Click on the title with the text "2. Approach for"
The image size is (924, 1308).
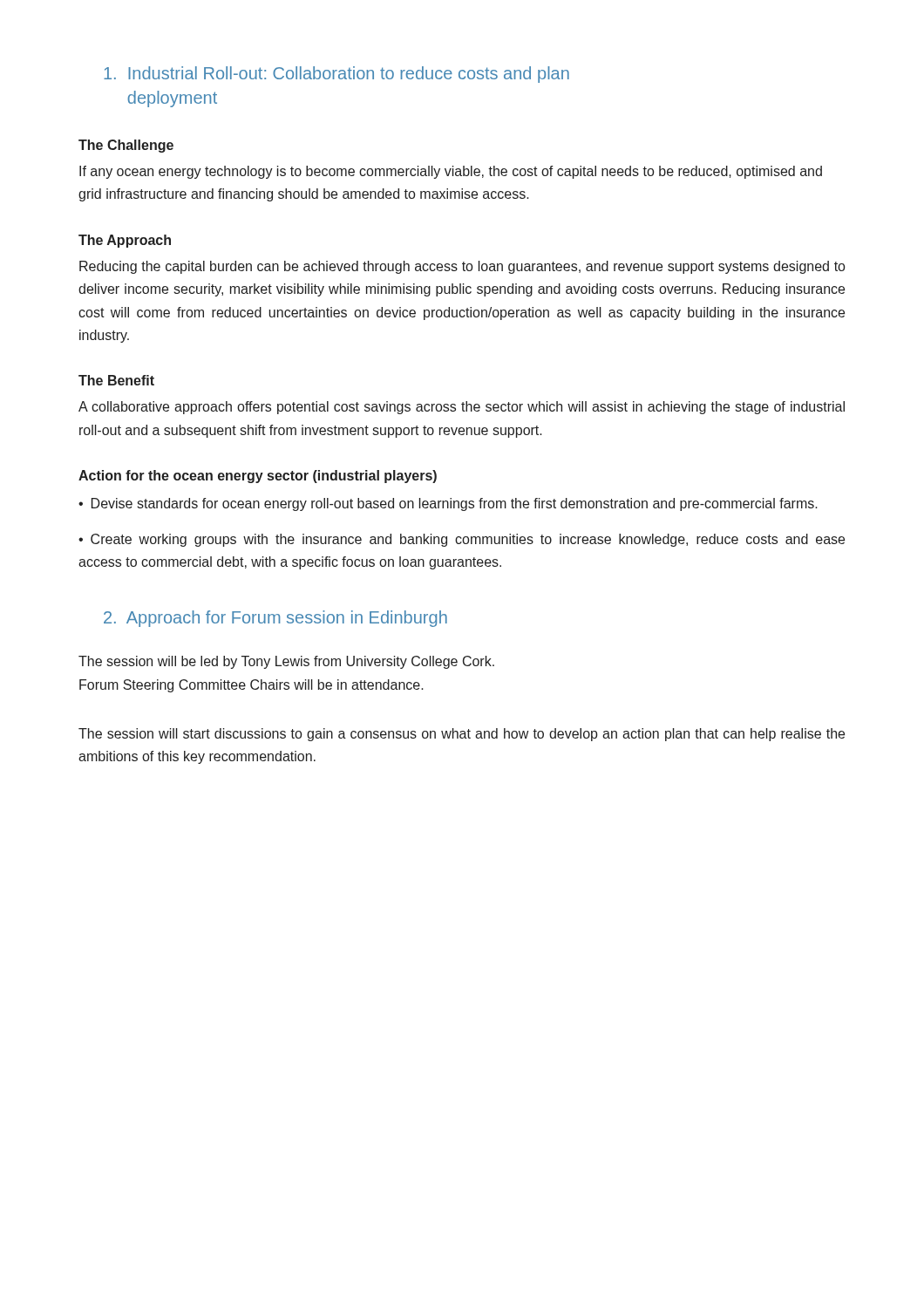tap(275, 618)
